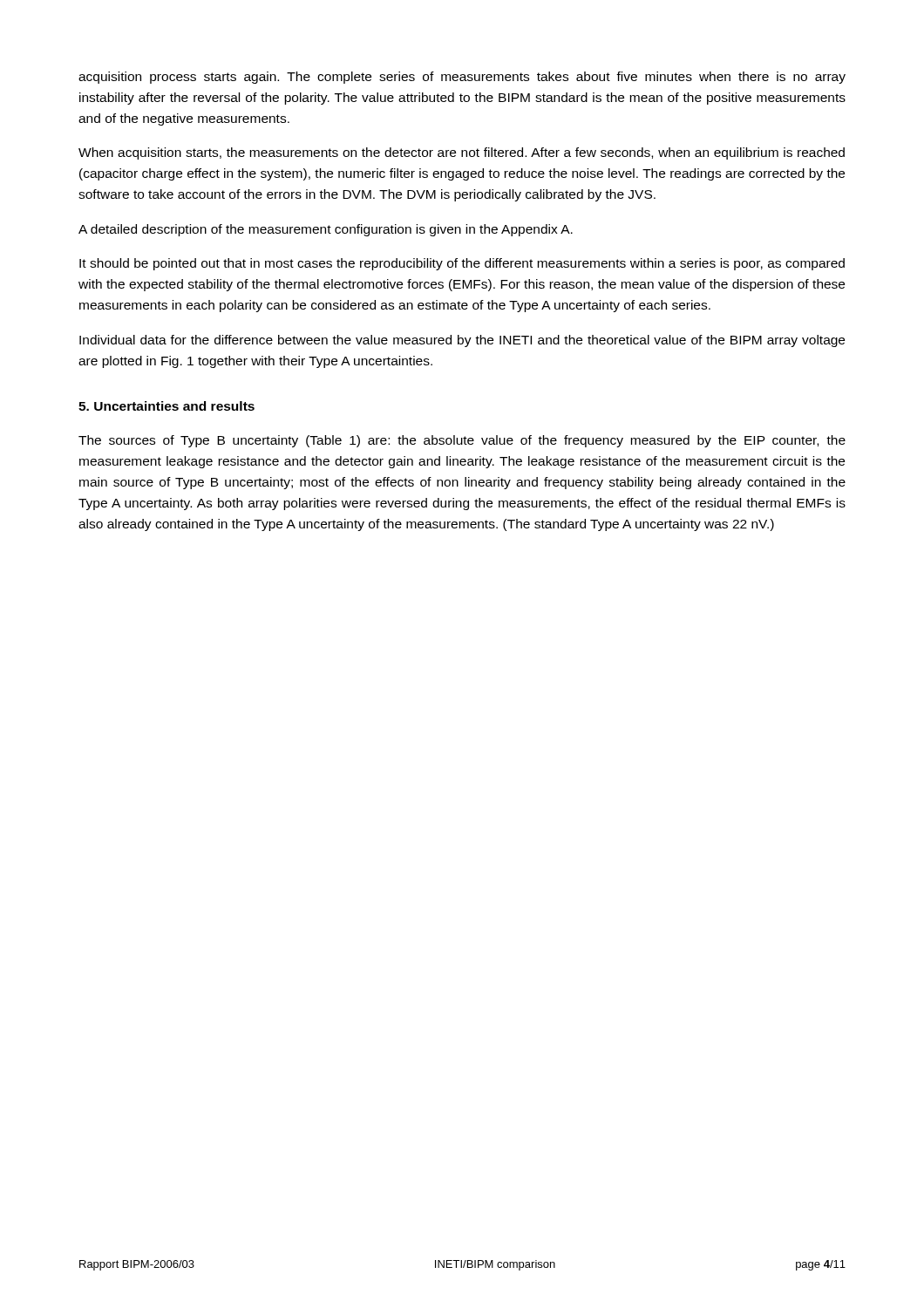Select the text block with the text "The sources of Type B uncertainty (Table 1)"
The width and height of the screenshot is (924, 1308).
pyautogui.click(x=462, y=482)
